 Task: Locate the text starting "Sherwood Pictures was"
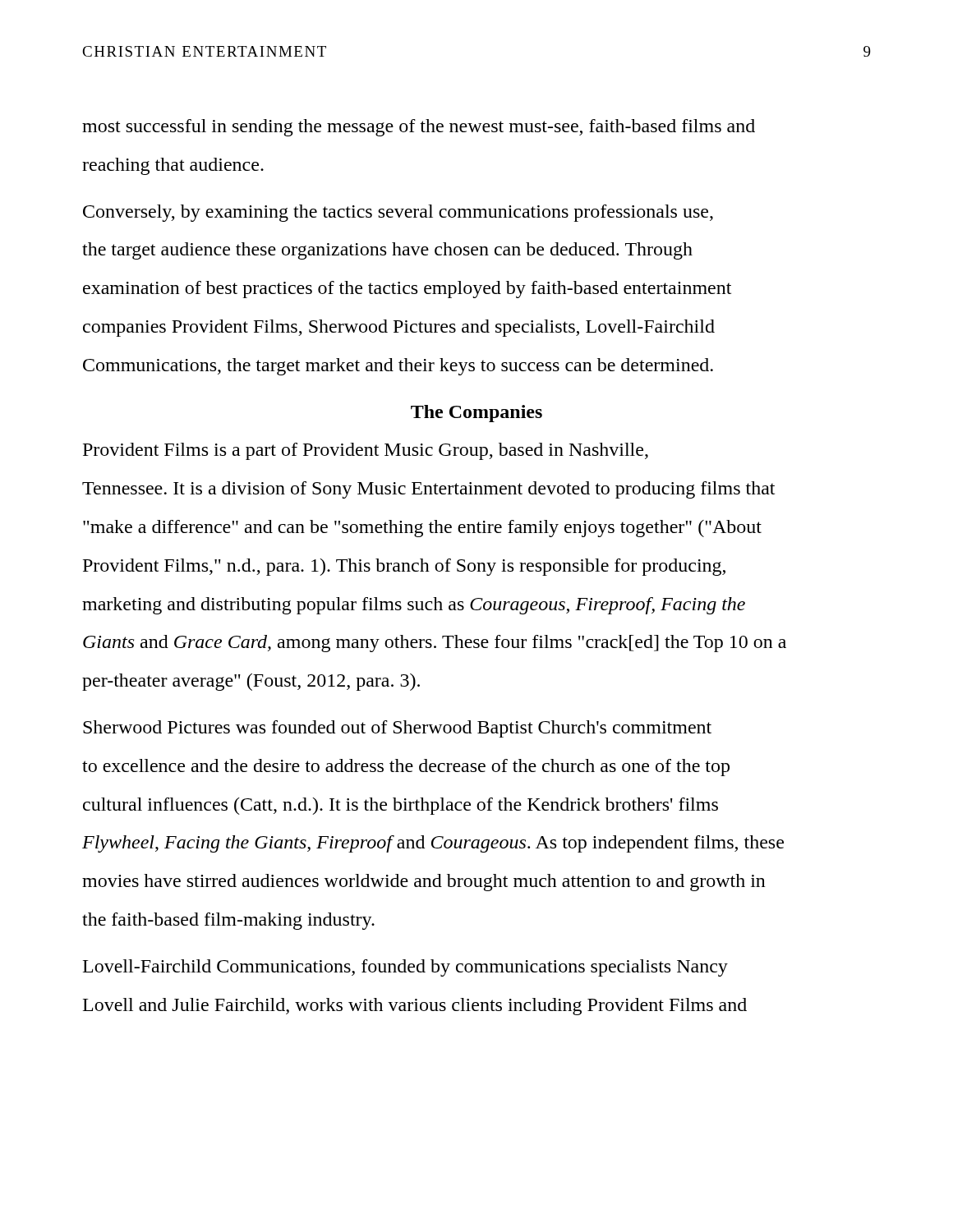click(397, 729)
